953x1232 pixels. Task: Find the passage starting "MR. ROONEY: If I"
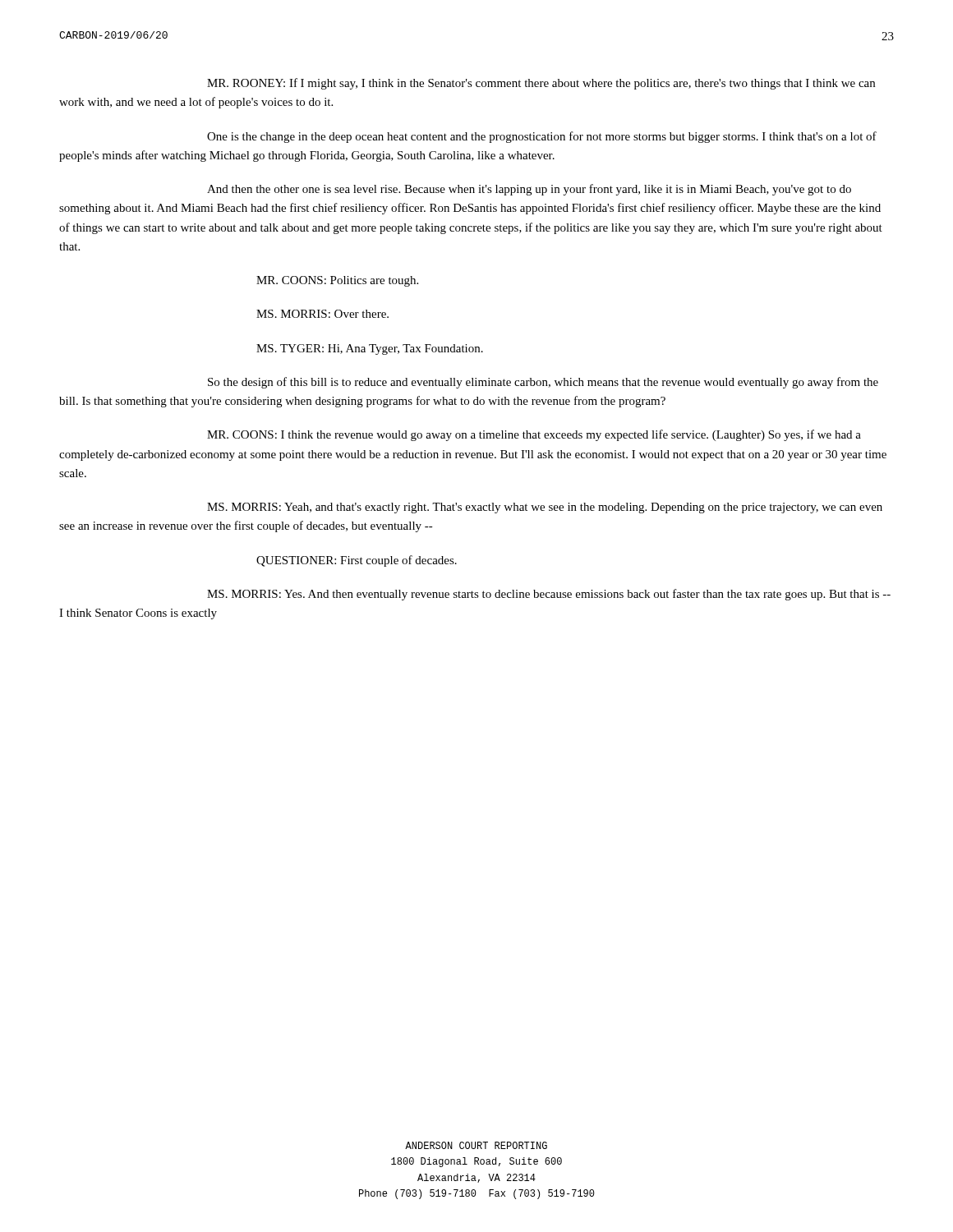tap(467, 93)
